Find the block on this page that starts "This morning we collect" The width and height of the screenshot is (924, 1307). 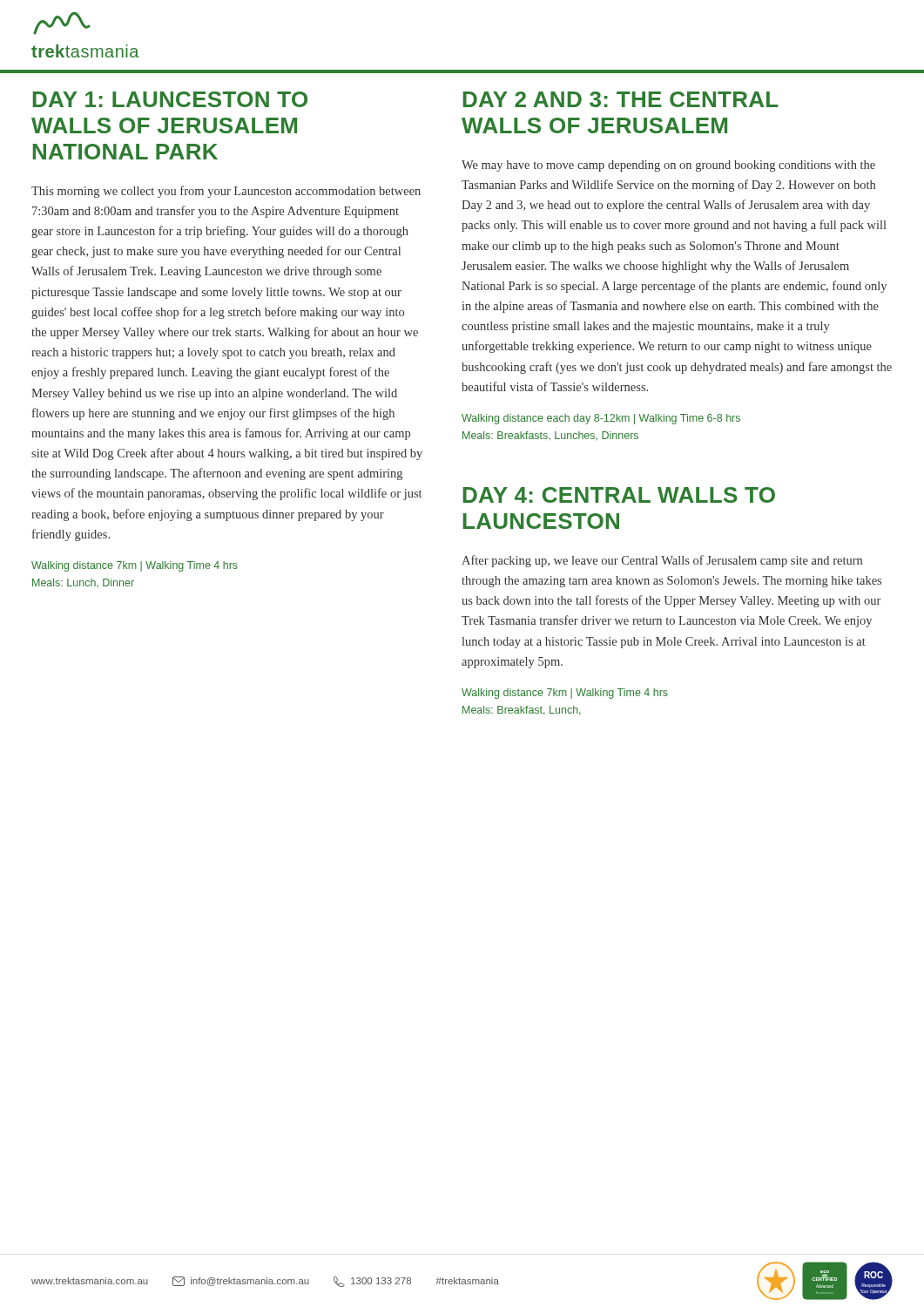tap(227, 363)
